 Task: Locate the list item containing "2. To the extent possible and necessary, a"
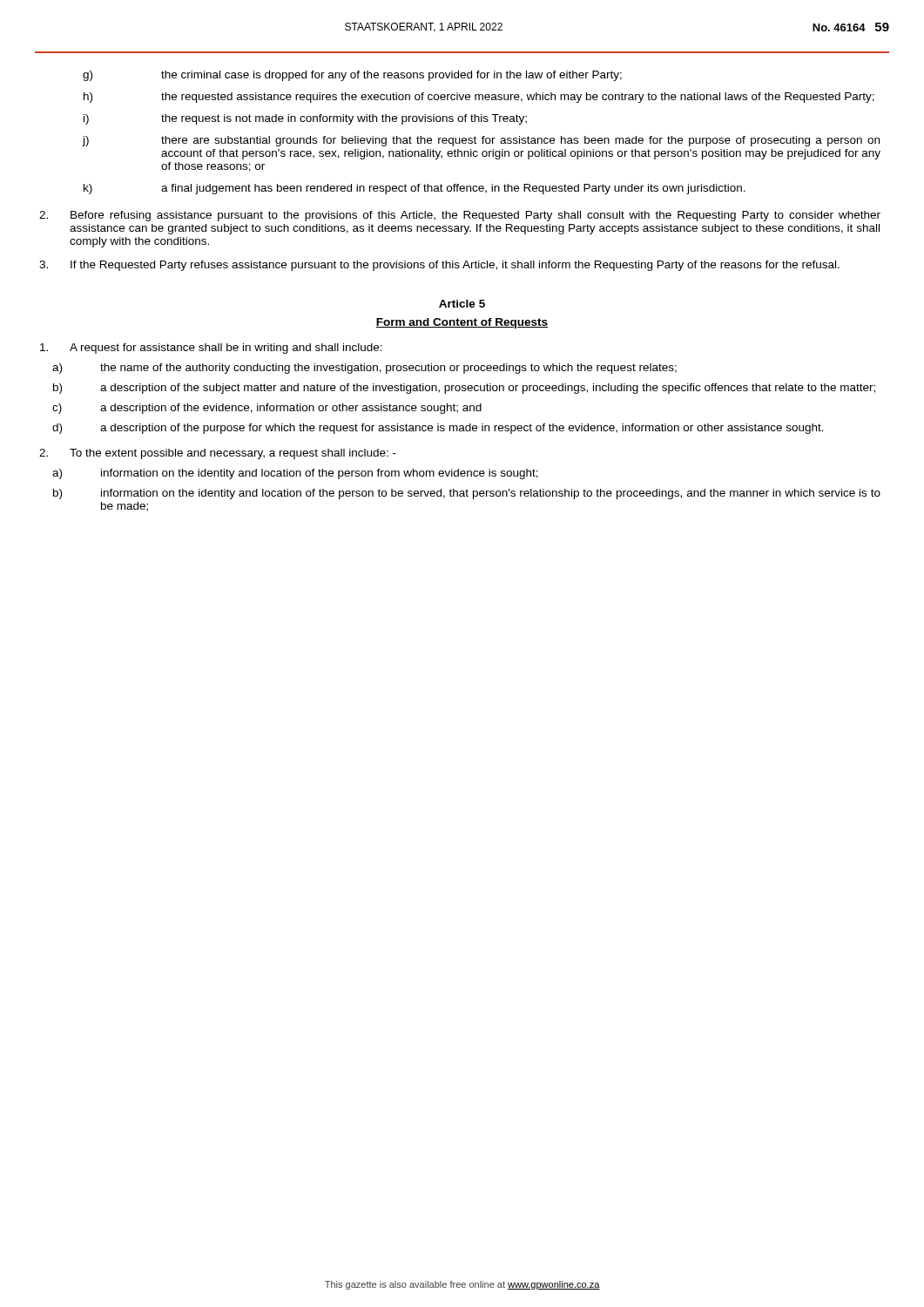218,454
